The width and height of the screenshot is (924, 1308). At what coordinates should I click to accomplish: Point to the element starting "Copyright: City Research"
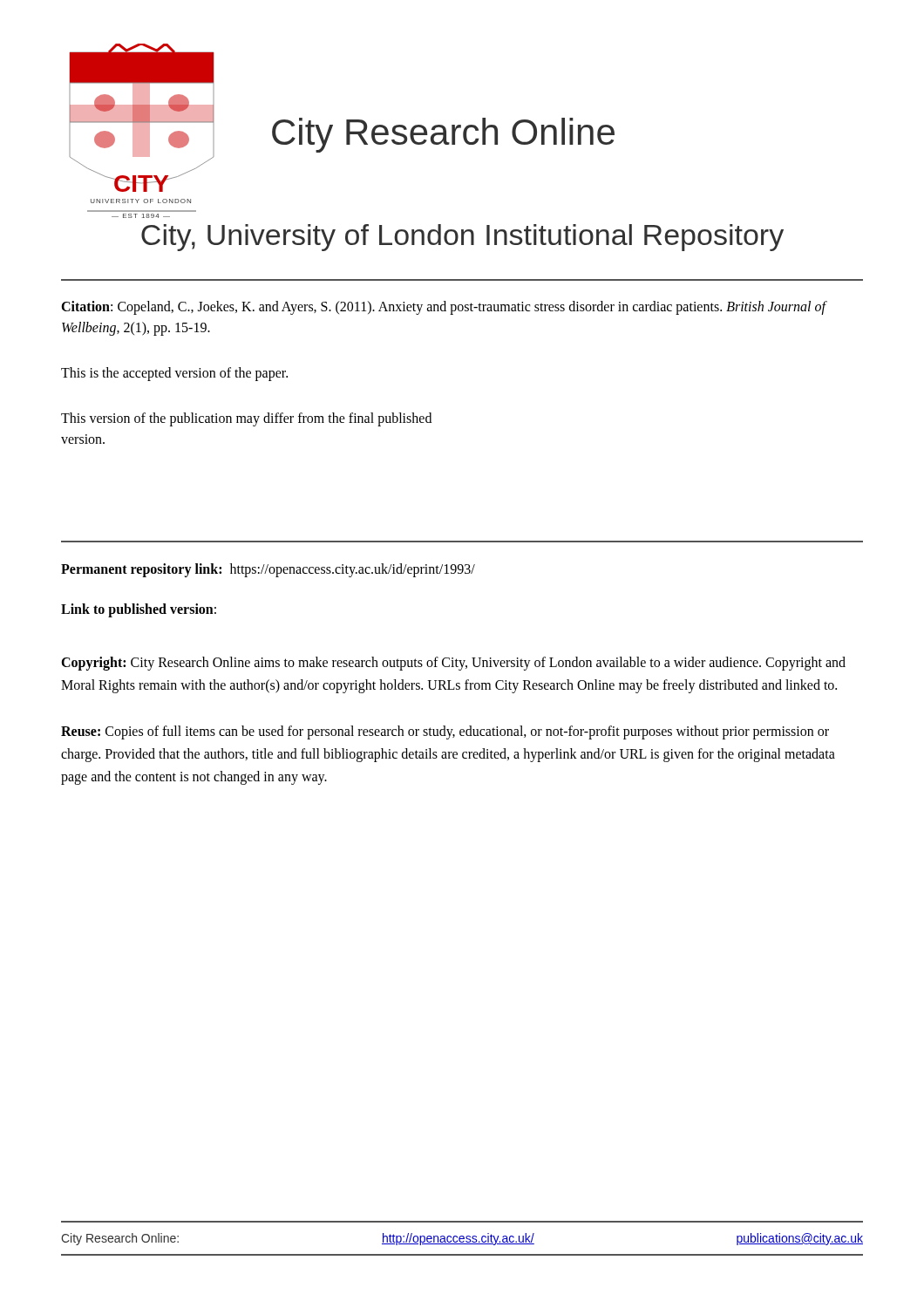tap(453, 674)
